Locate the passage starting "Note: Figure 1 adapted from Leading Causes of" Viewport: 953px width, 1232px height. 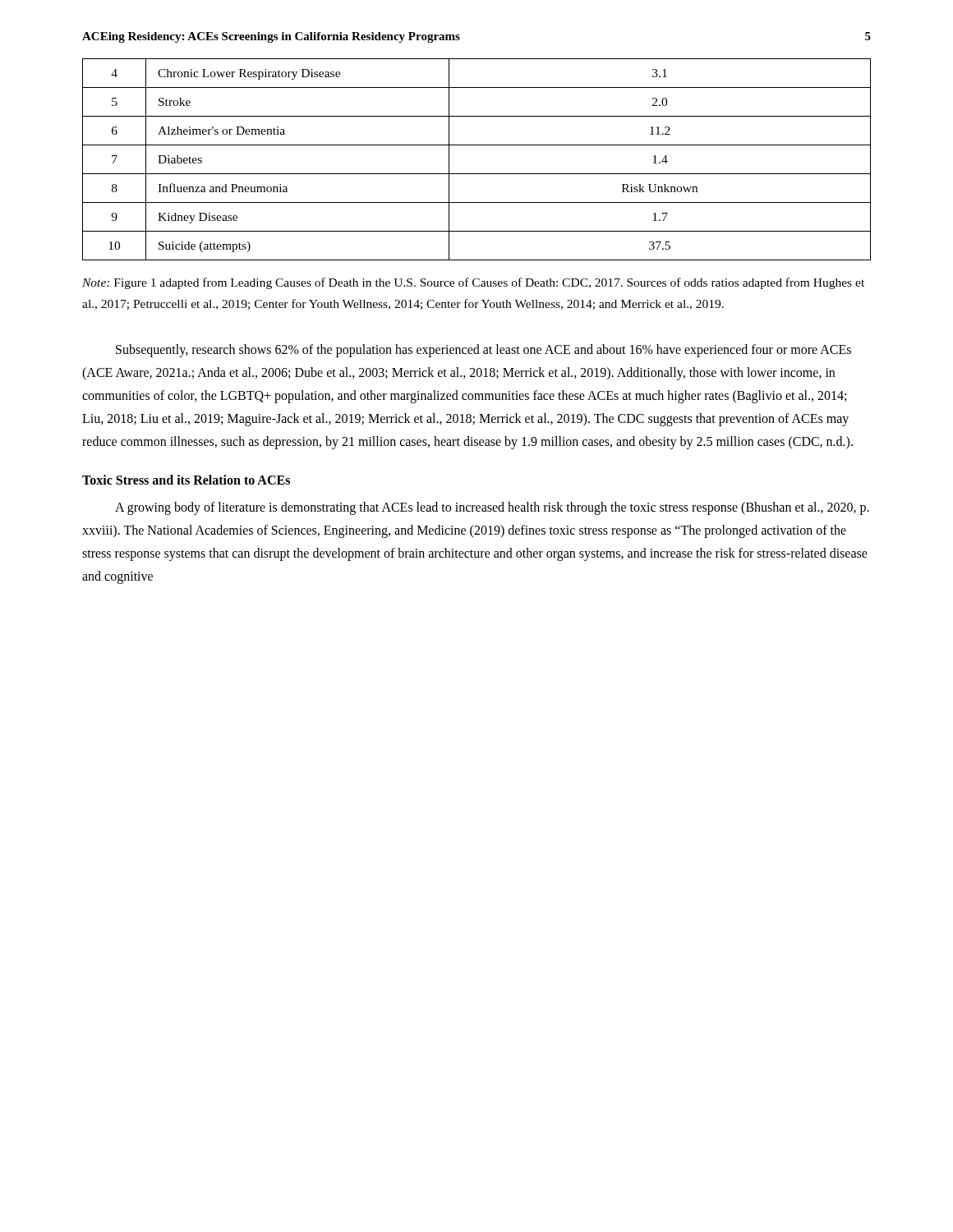click(473, 293)
